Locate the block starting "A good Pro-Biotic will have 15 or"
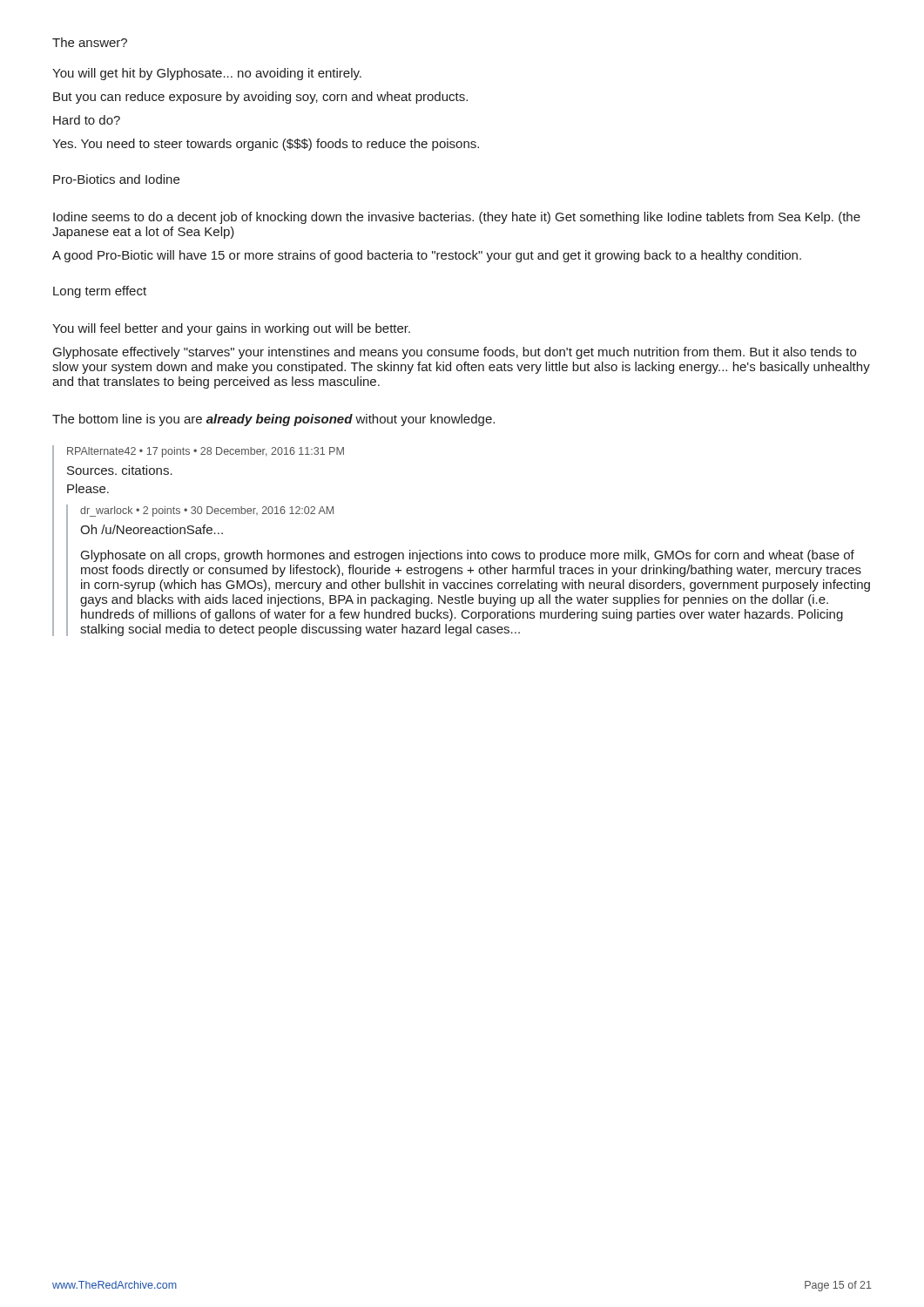 [462, 255]
